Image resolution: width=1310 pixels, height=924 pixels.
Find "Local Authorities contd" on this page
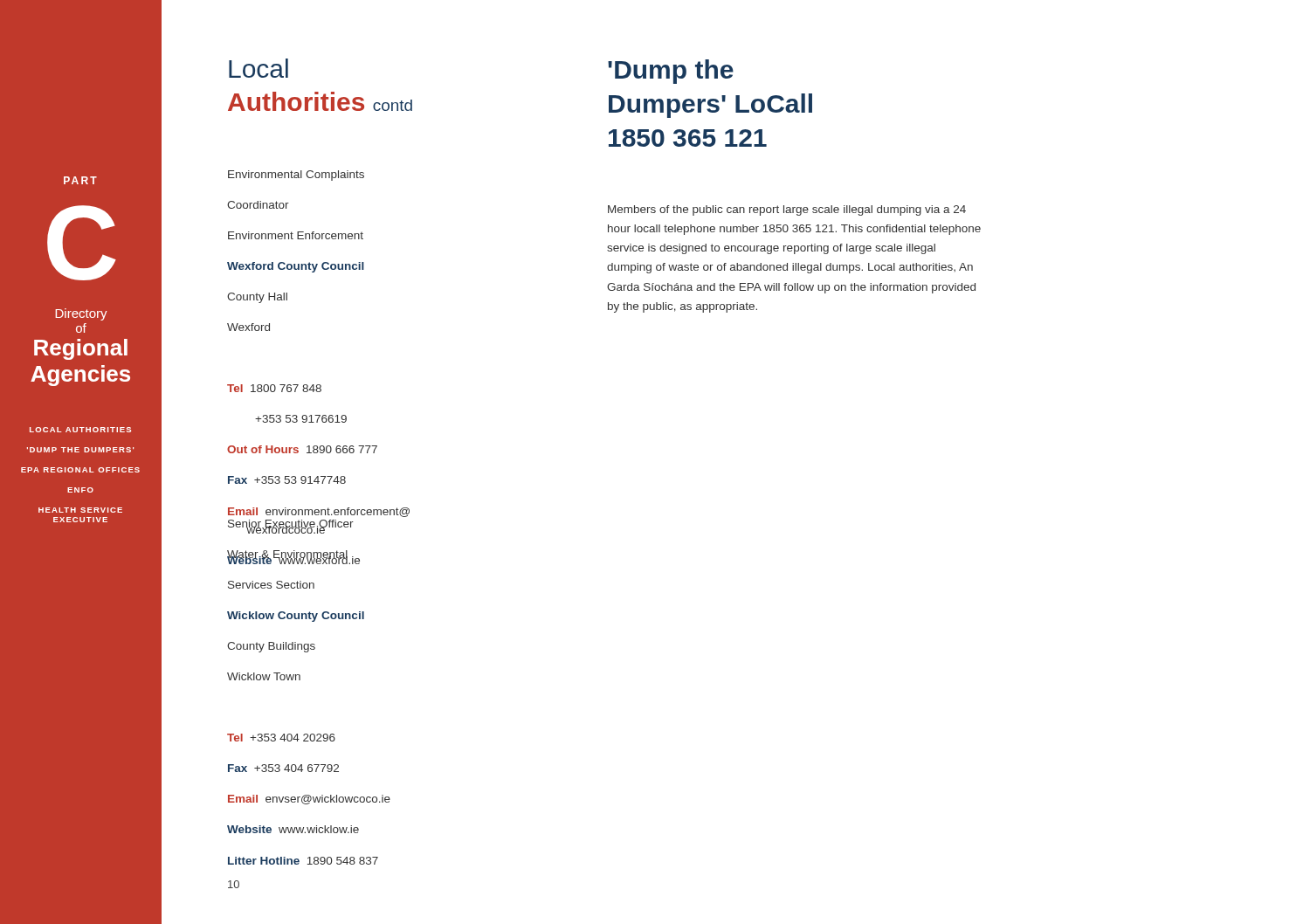(259, 68)
